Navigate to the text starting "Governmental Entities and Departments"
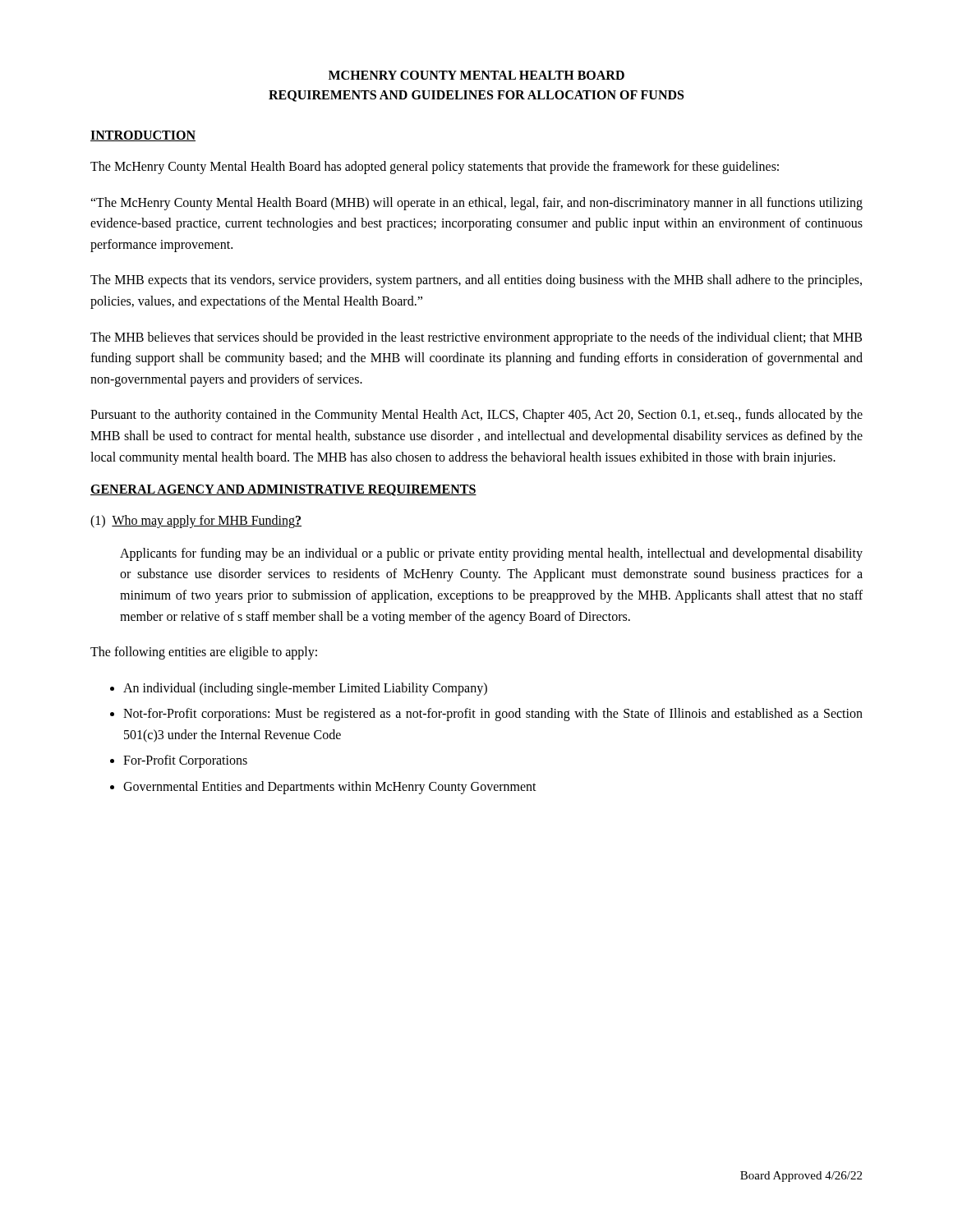Viewport: 953px width, 1232px height. tap(330, 786)
